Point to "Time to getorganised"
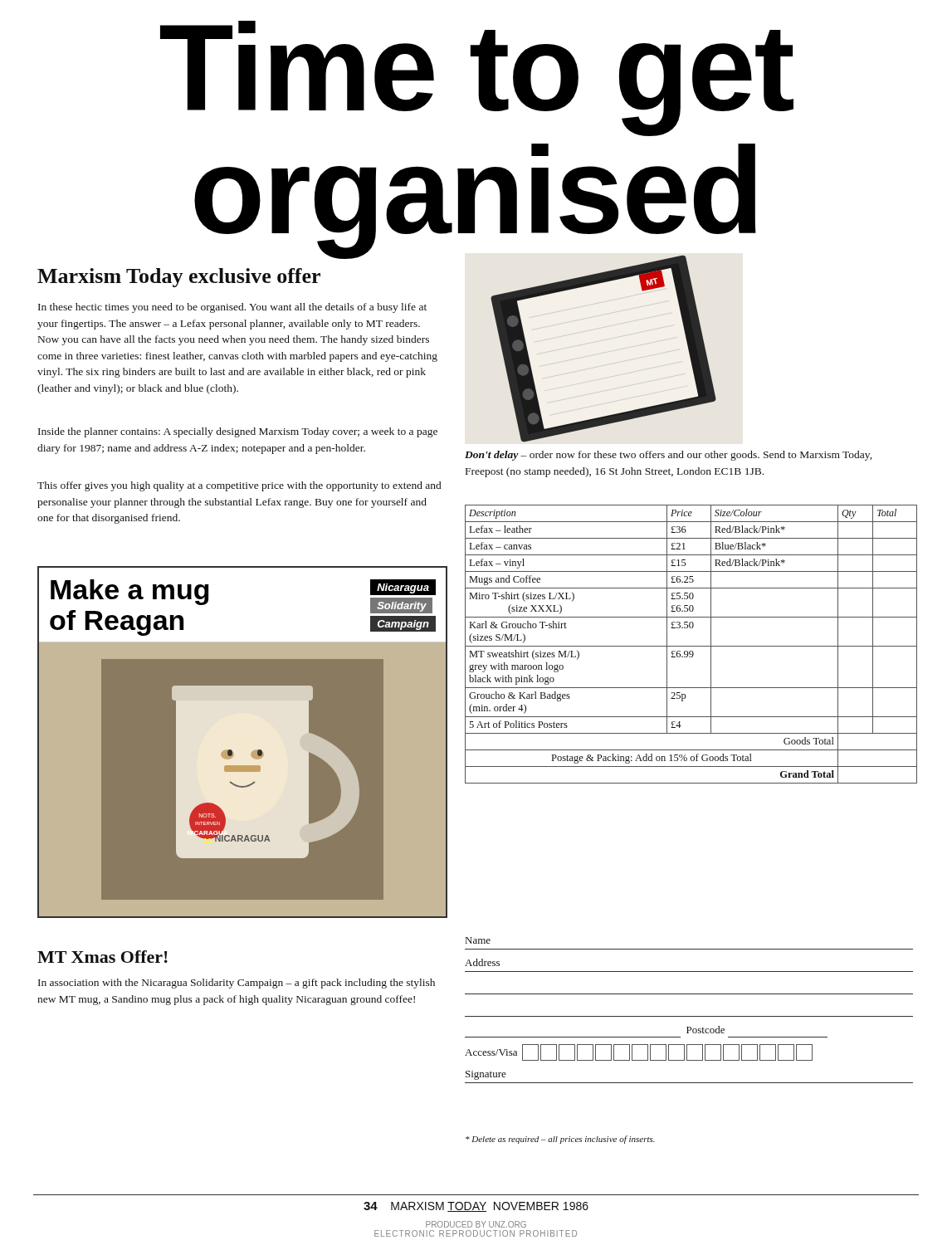Screen dimensions: 1245x952 click(476, 126)
